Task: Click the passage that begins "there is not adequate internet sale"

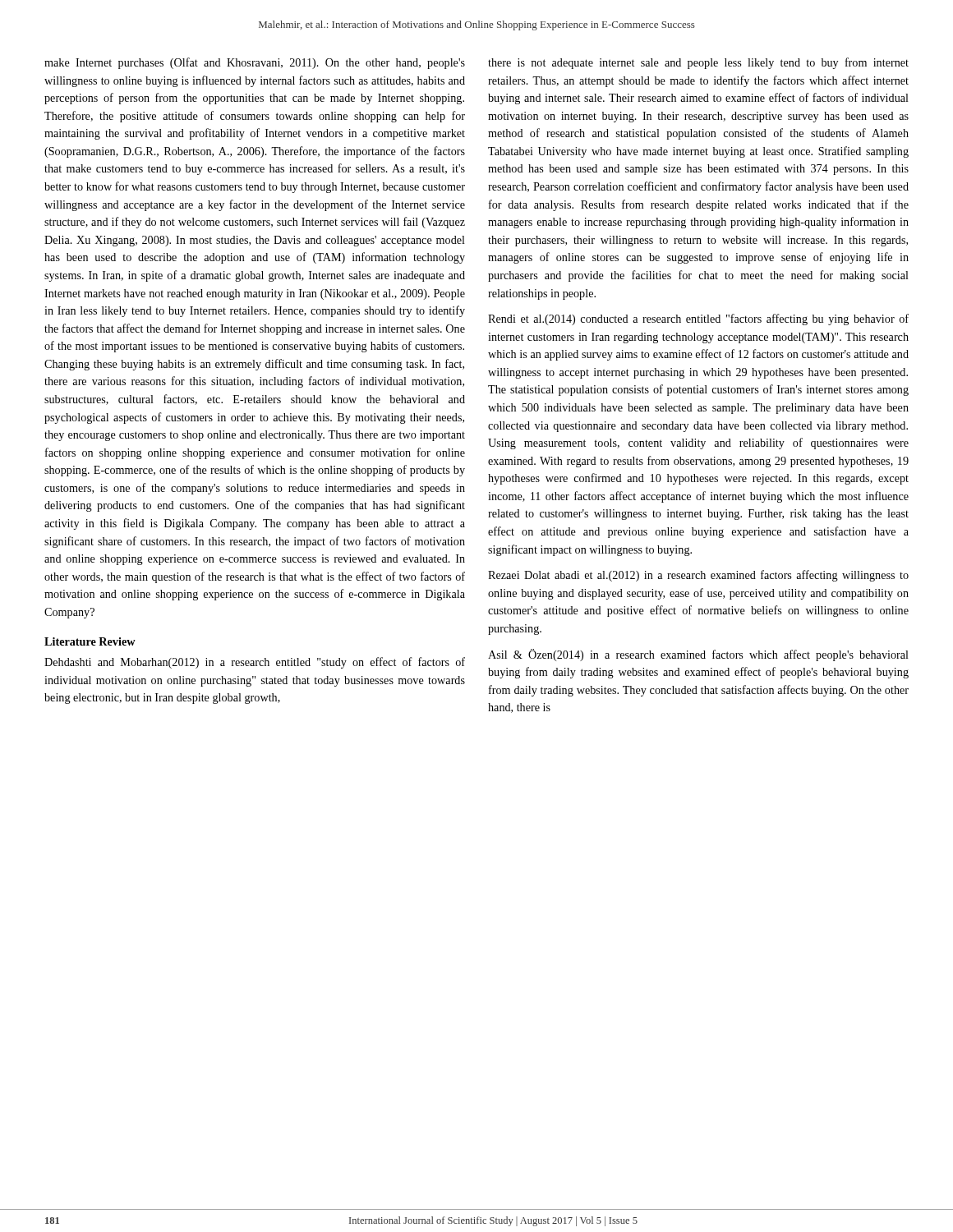Action: pyautogui.click(x=698, y=386)
